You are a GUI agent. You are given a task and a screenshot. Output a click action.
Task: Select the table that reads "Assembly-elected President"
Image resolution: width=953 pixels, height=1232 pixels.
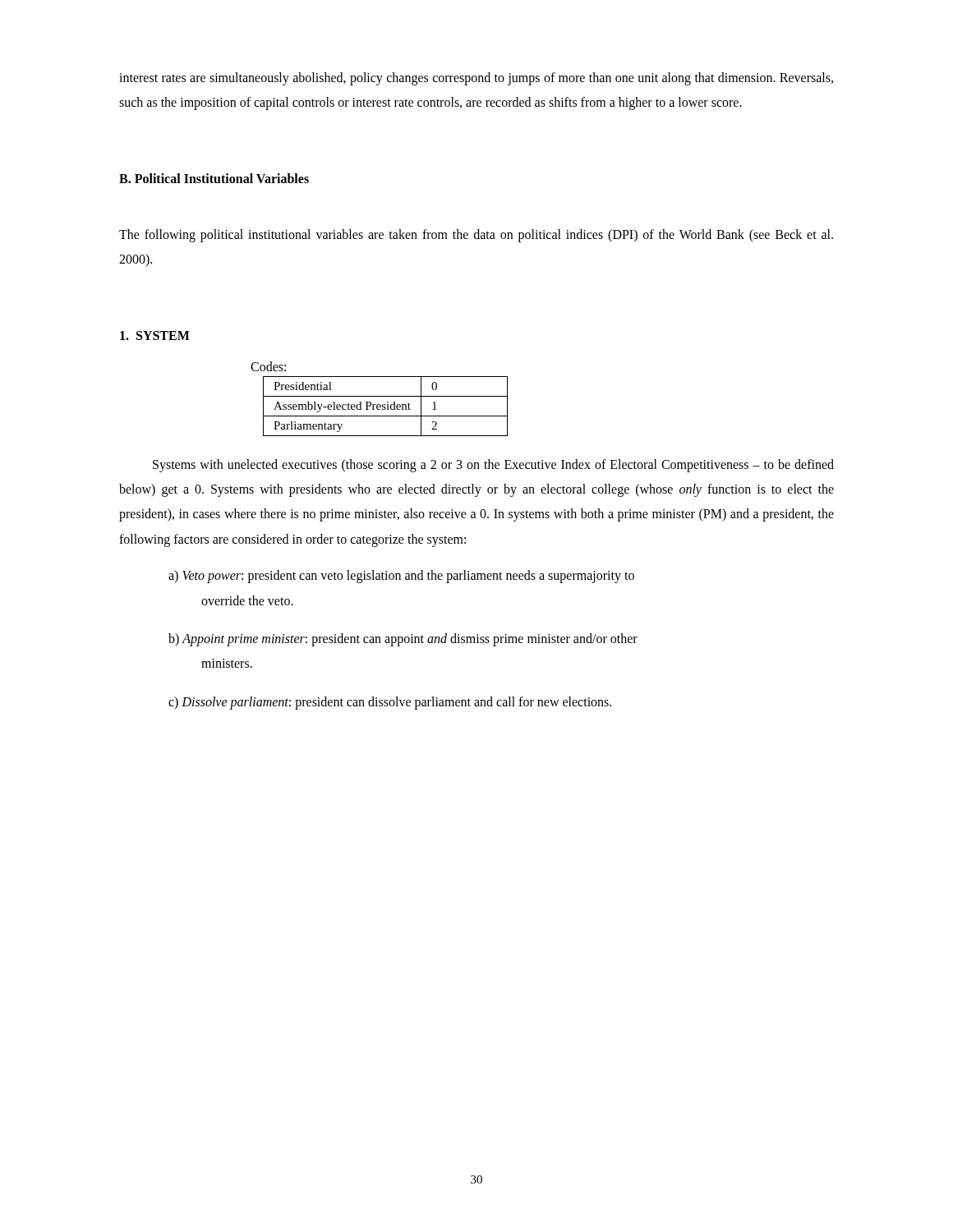476,406
